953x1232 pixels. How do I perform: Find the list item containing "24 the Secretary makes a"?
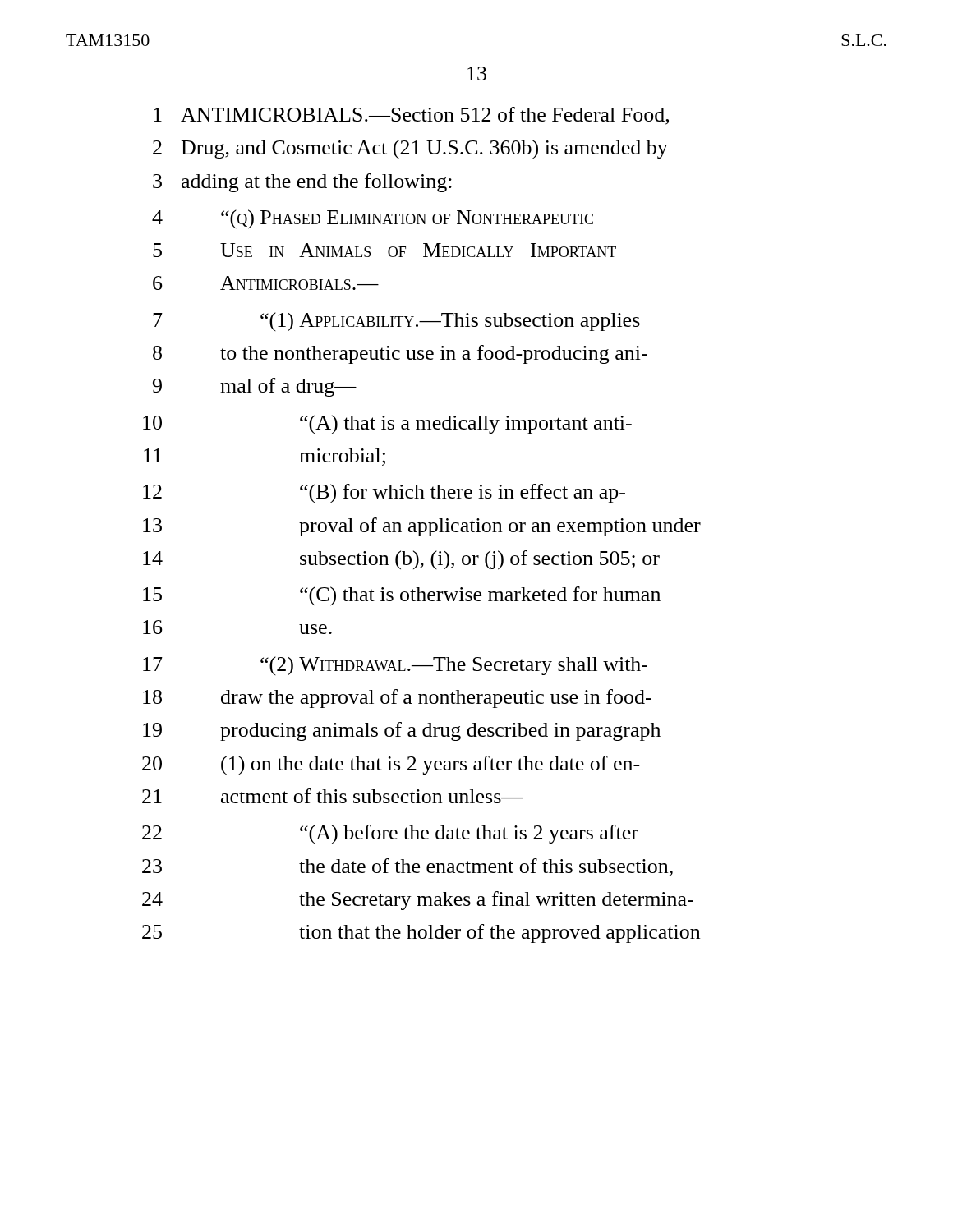pos(501,899)
